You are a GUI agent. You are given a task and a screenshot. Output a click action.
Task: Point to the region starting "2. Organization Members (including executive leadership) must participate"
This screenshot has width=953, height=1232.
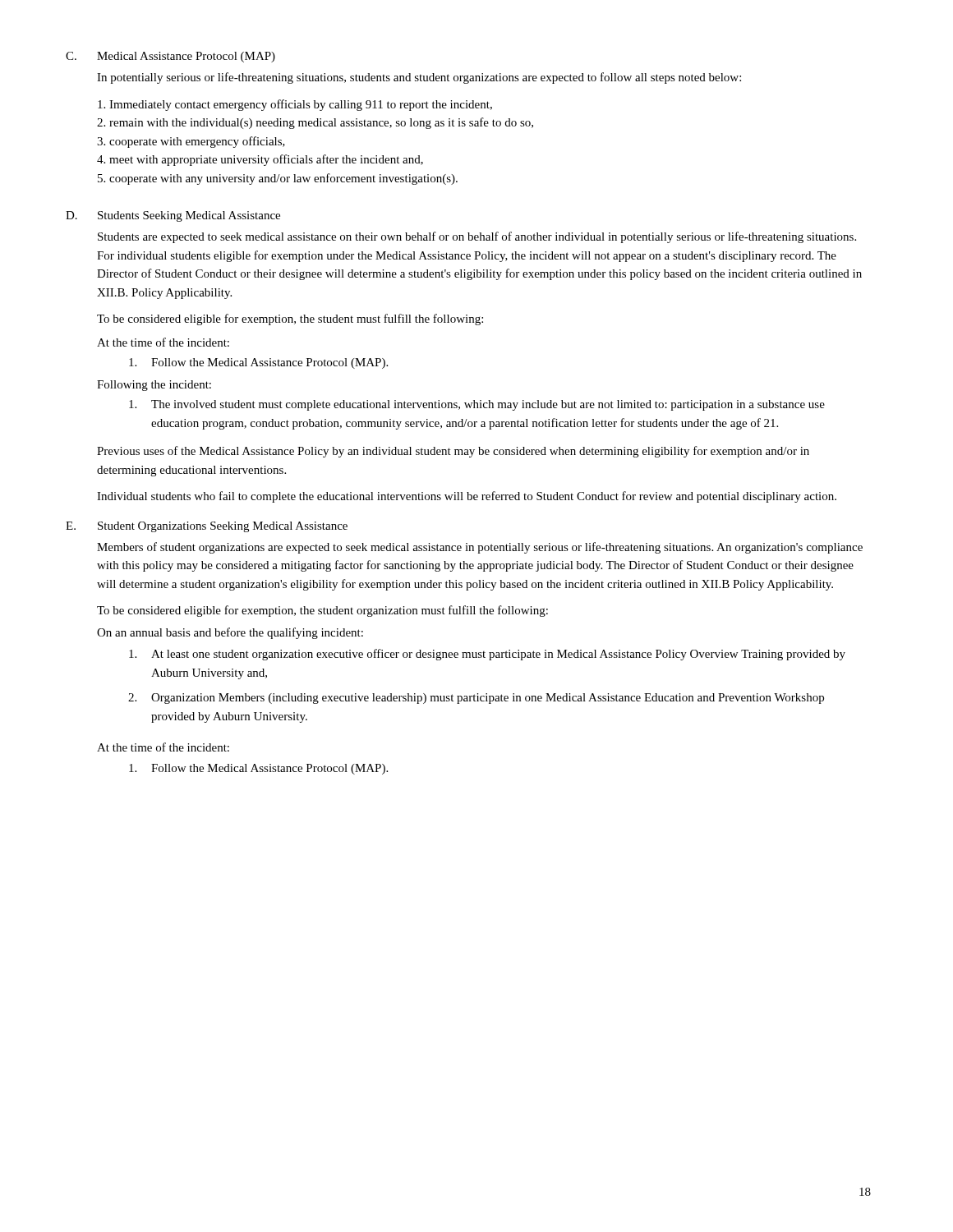(500, 707)
